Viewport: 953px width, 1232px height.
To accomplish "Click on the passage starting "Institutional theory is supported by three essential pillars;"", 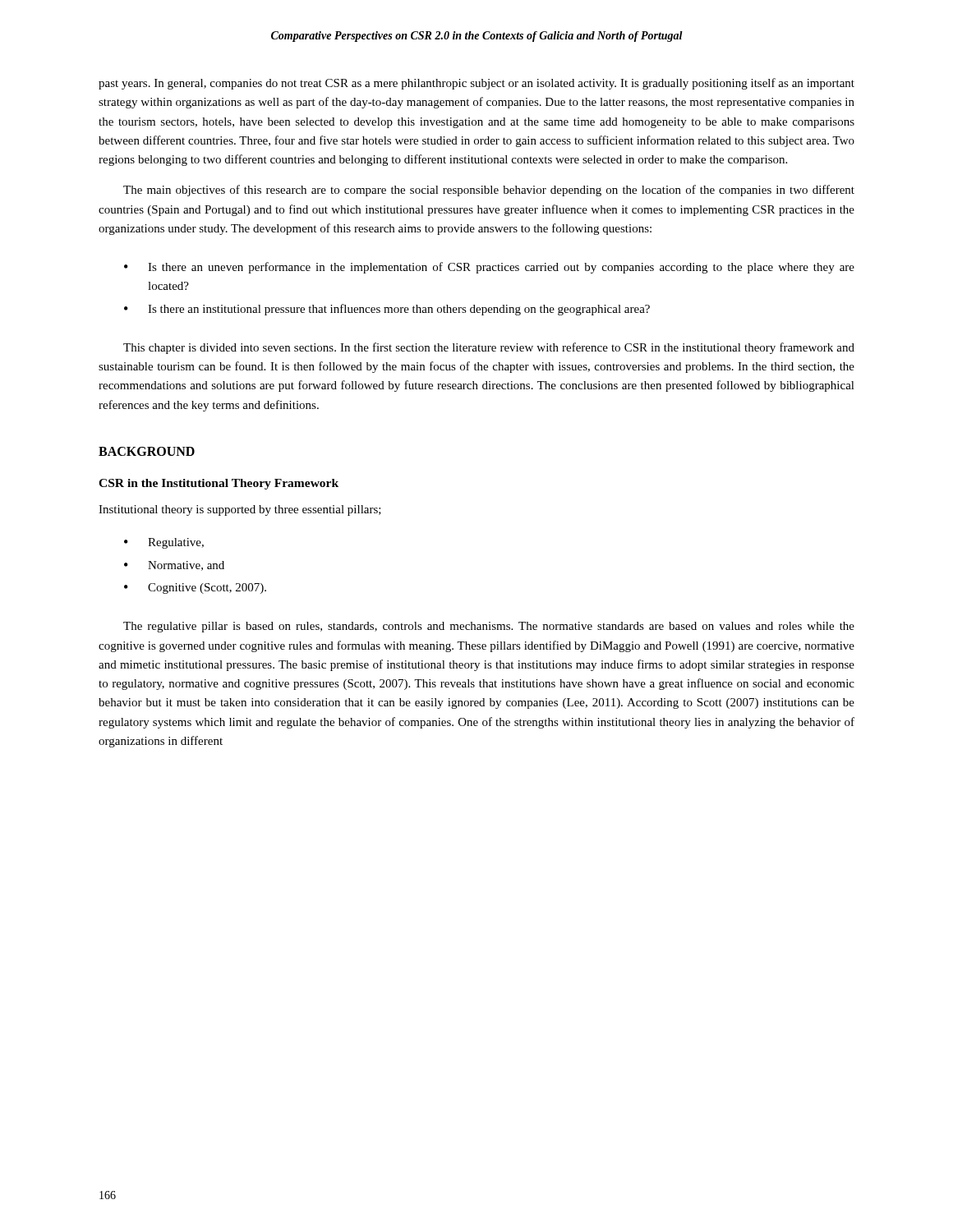I will coord(240,509).
